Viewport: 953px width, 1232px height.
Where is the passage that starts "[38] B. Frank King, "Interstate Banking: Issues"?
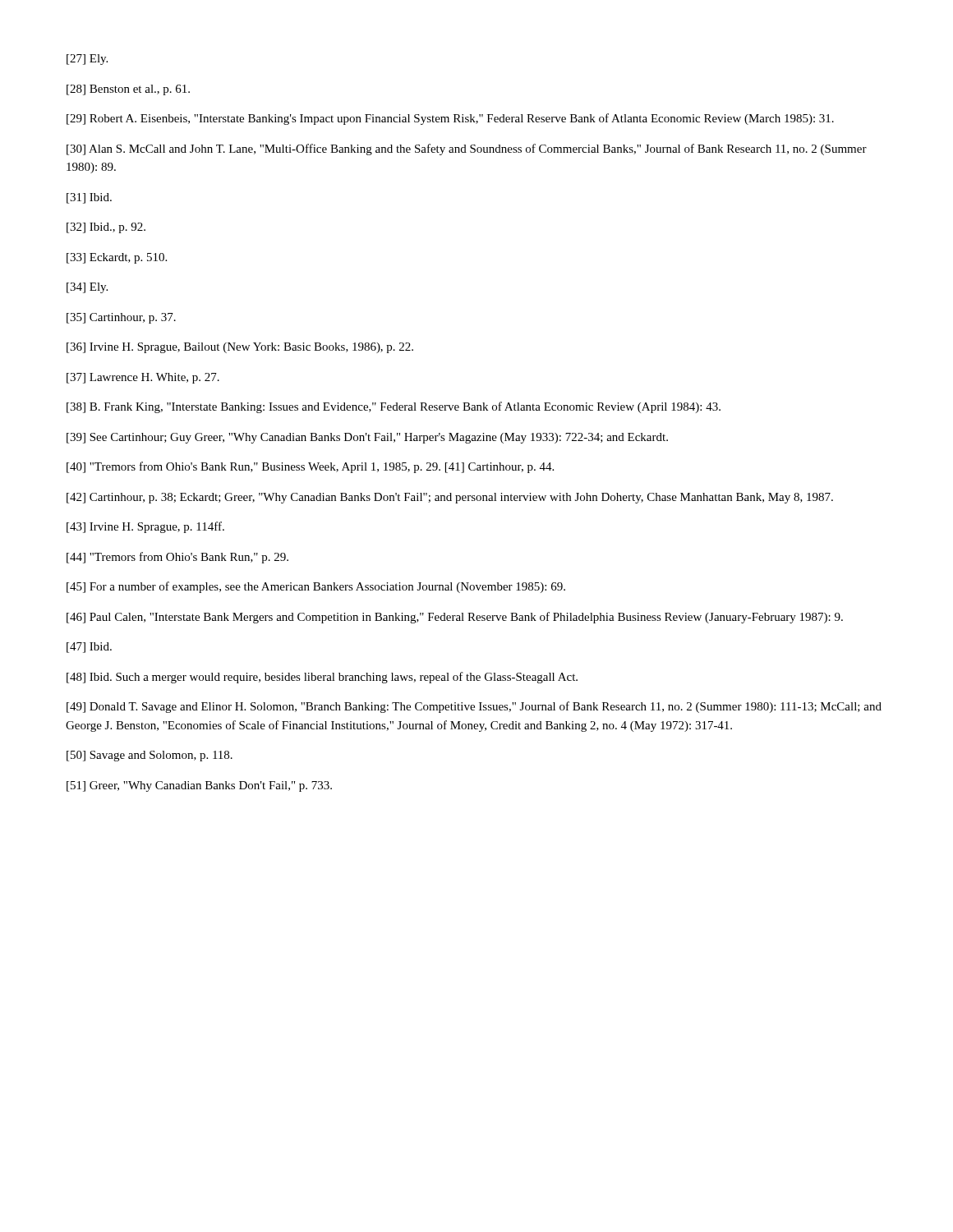393,407
